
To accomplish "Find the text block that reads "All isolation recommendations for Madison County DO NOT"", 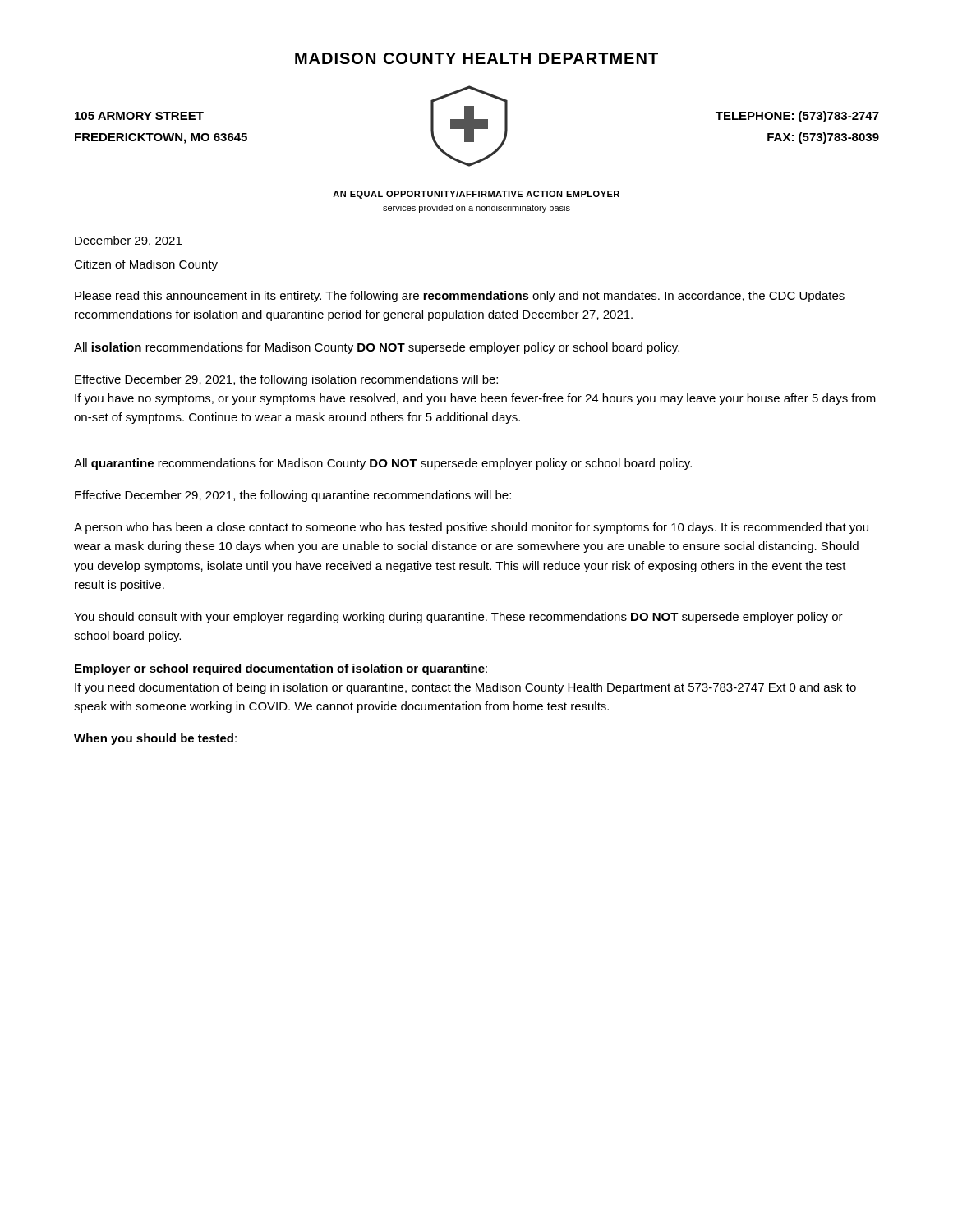I will click(377, 347).
